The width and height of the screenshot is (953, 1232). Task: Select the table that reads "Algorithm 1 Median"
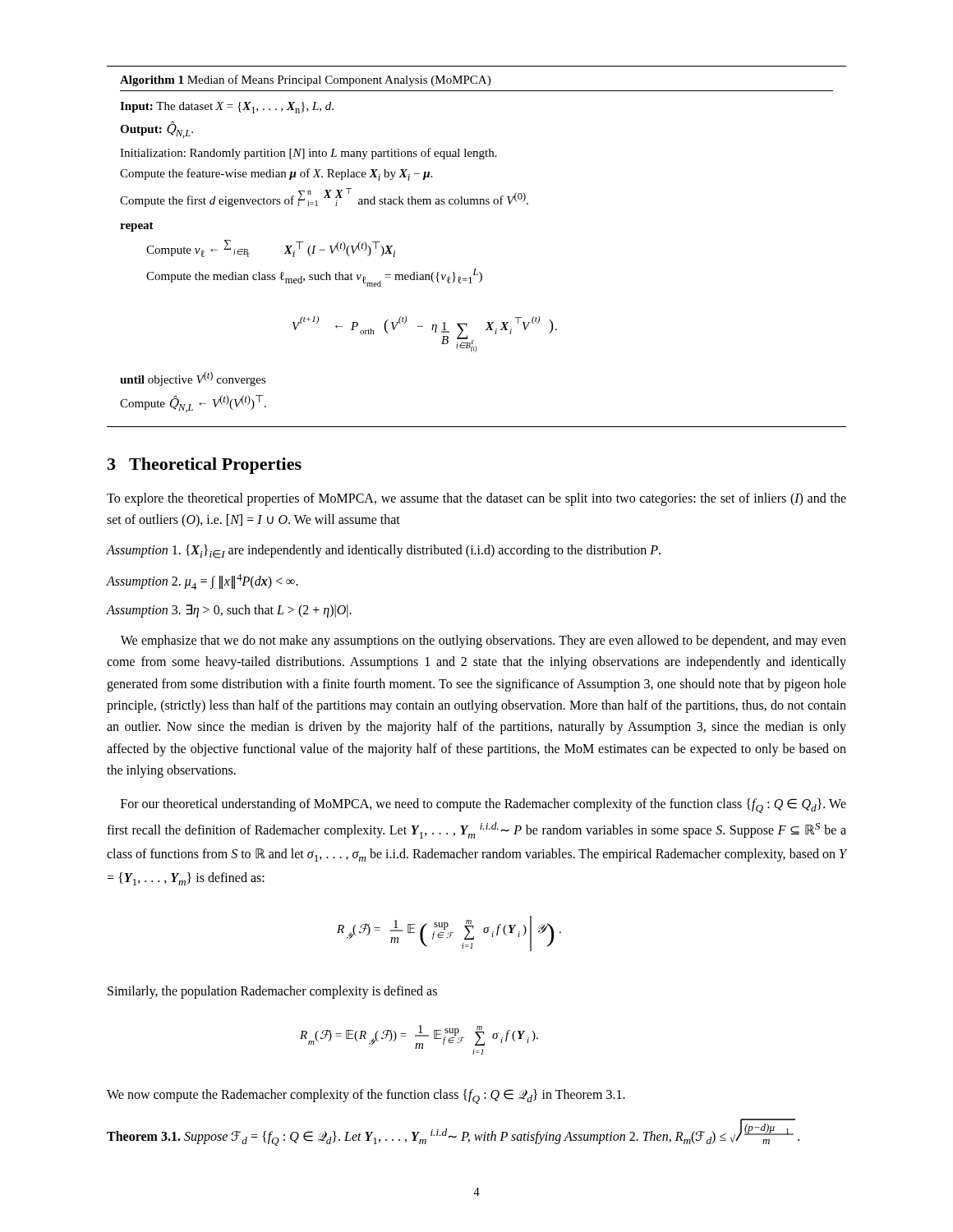click(x=476, y=246)
